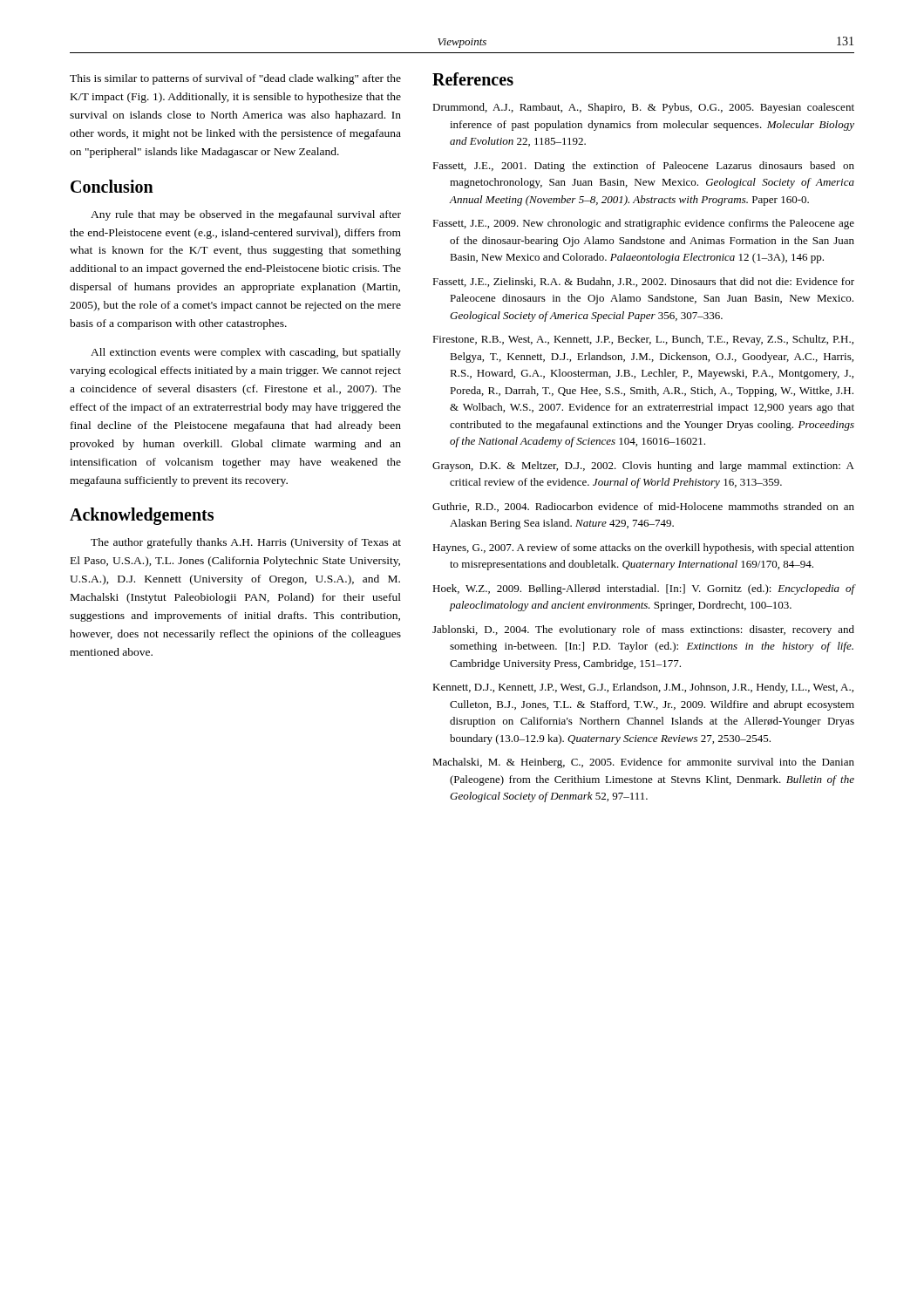Find the text block that says "Any rule that may be observed in the"

[x=235, y=268]
